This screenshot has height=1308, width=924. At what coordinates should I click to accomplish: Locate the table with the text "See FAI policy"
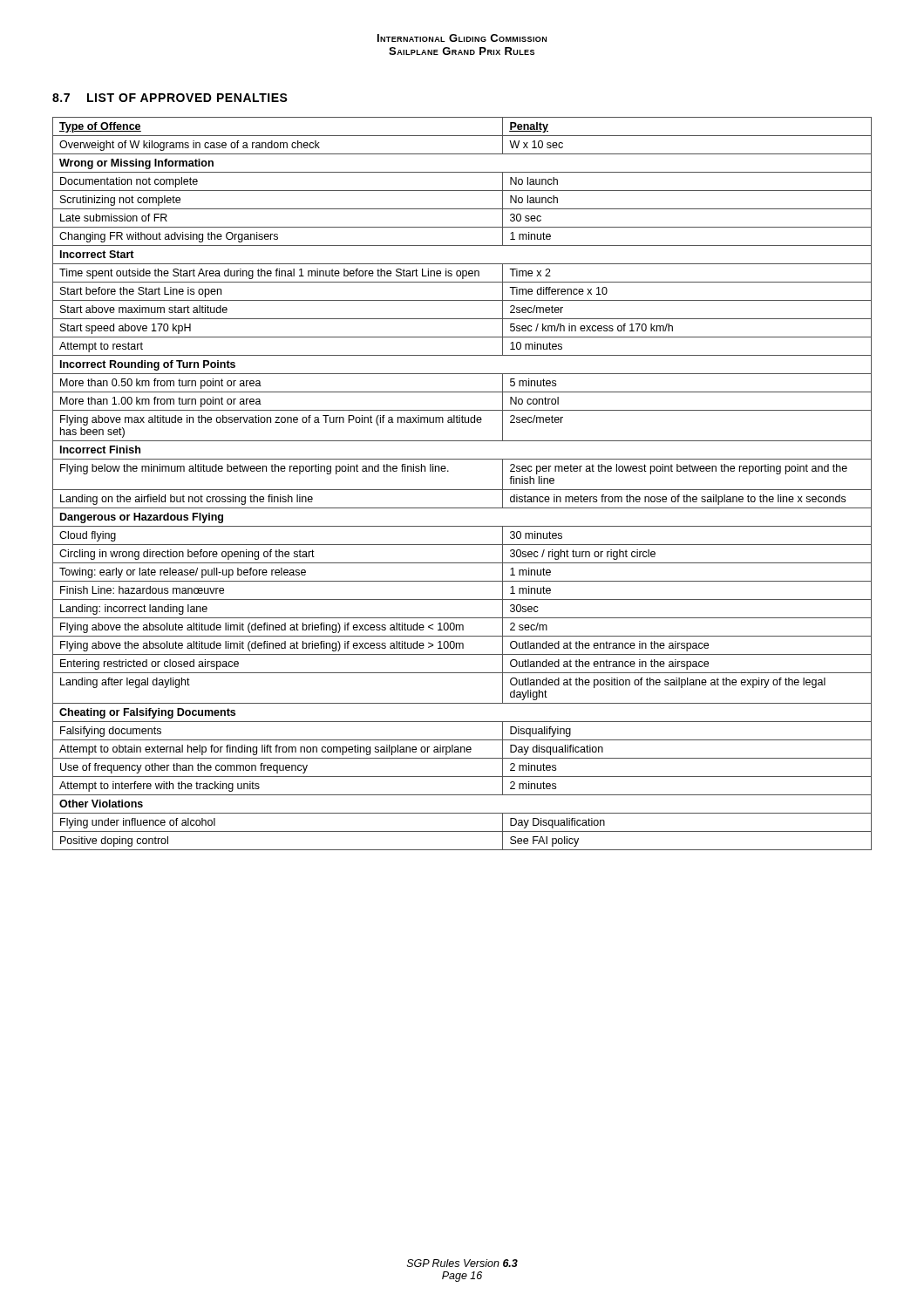[462, 484]
